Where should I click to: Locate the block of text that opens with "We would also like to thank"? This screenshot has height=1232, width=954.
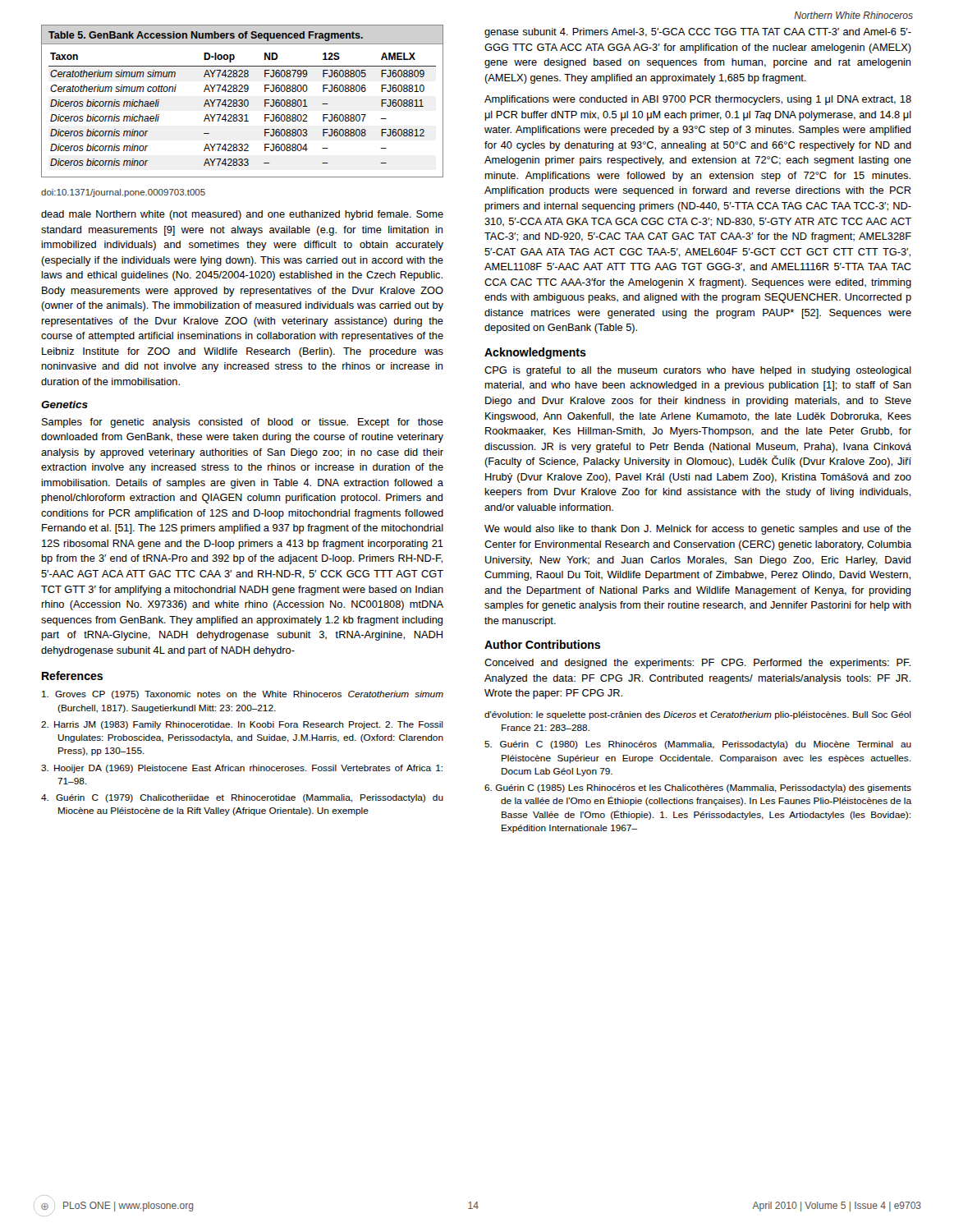tap(698, 575)
